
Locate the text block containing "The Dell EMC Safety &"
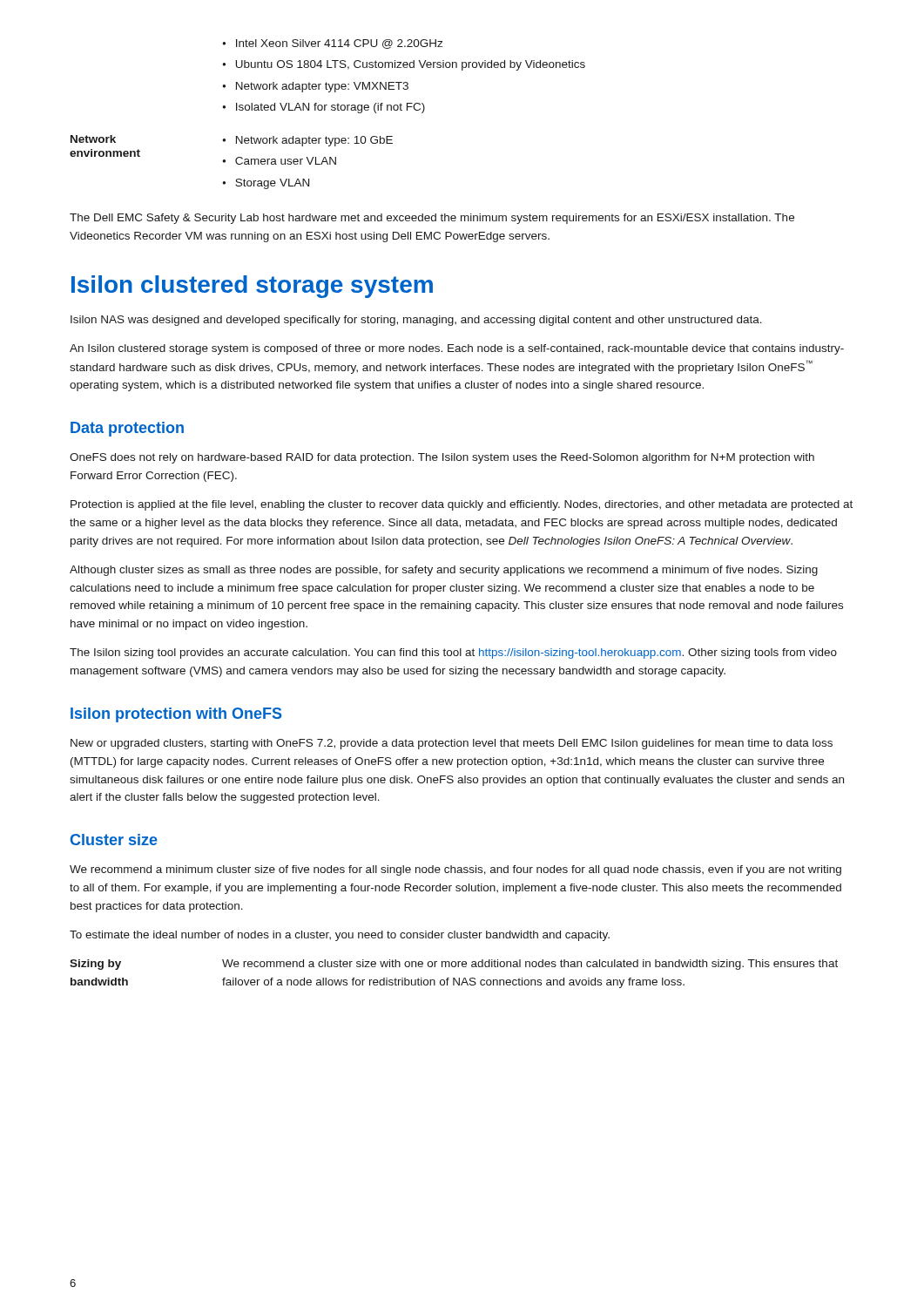[432, 226]
